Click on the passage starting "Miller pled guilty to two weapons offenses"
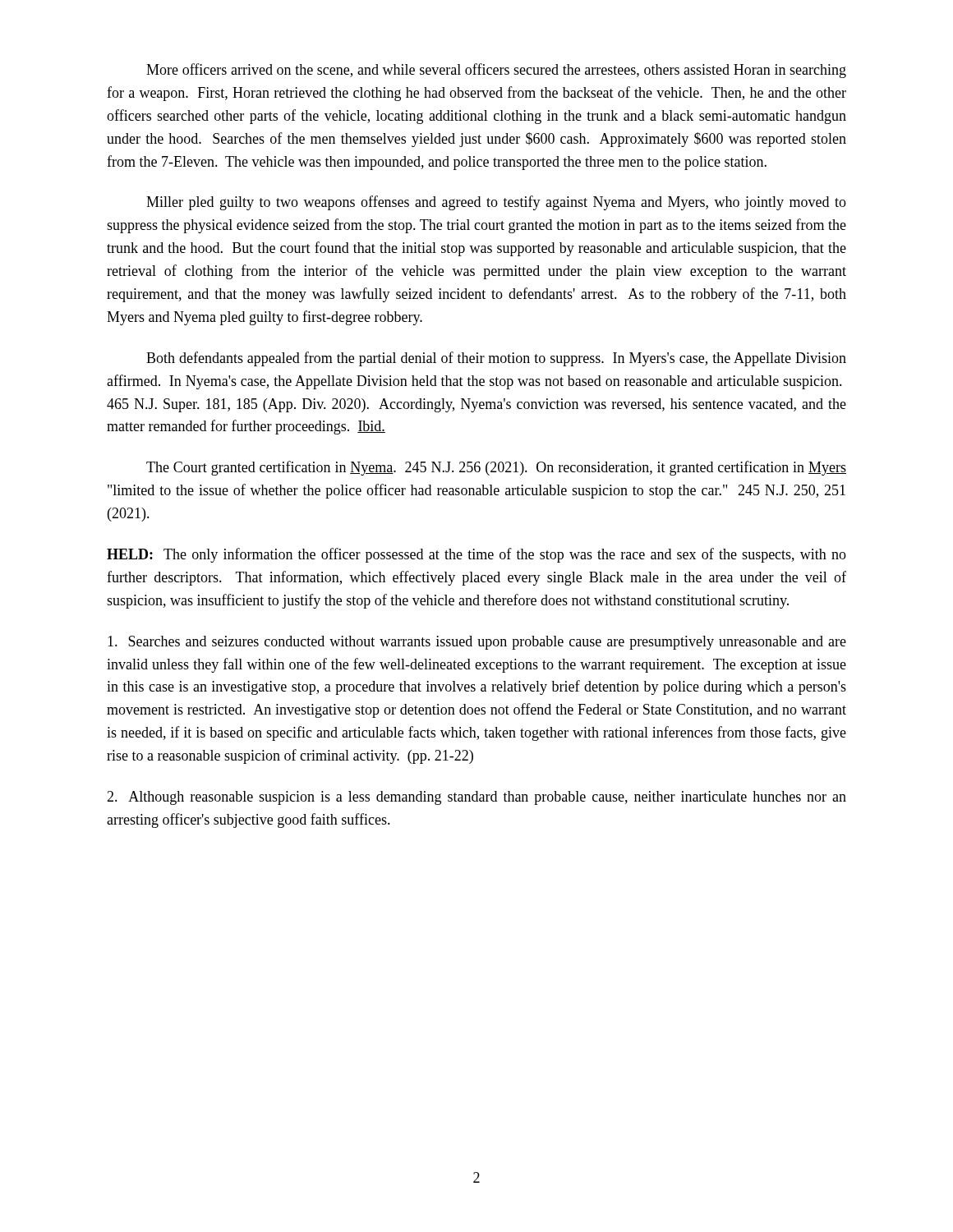The height and width of the screenshot is (1232, 953). 476,260
